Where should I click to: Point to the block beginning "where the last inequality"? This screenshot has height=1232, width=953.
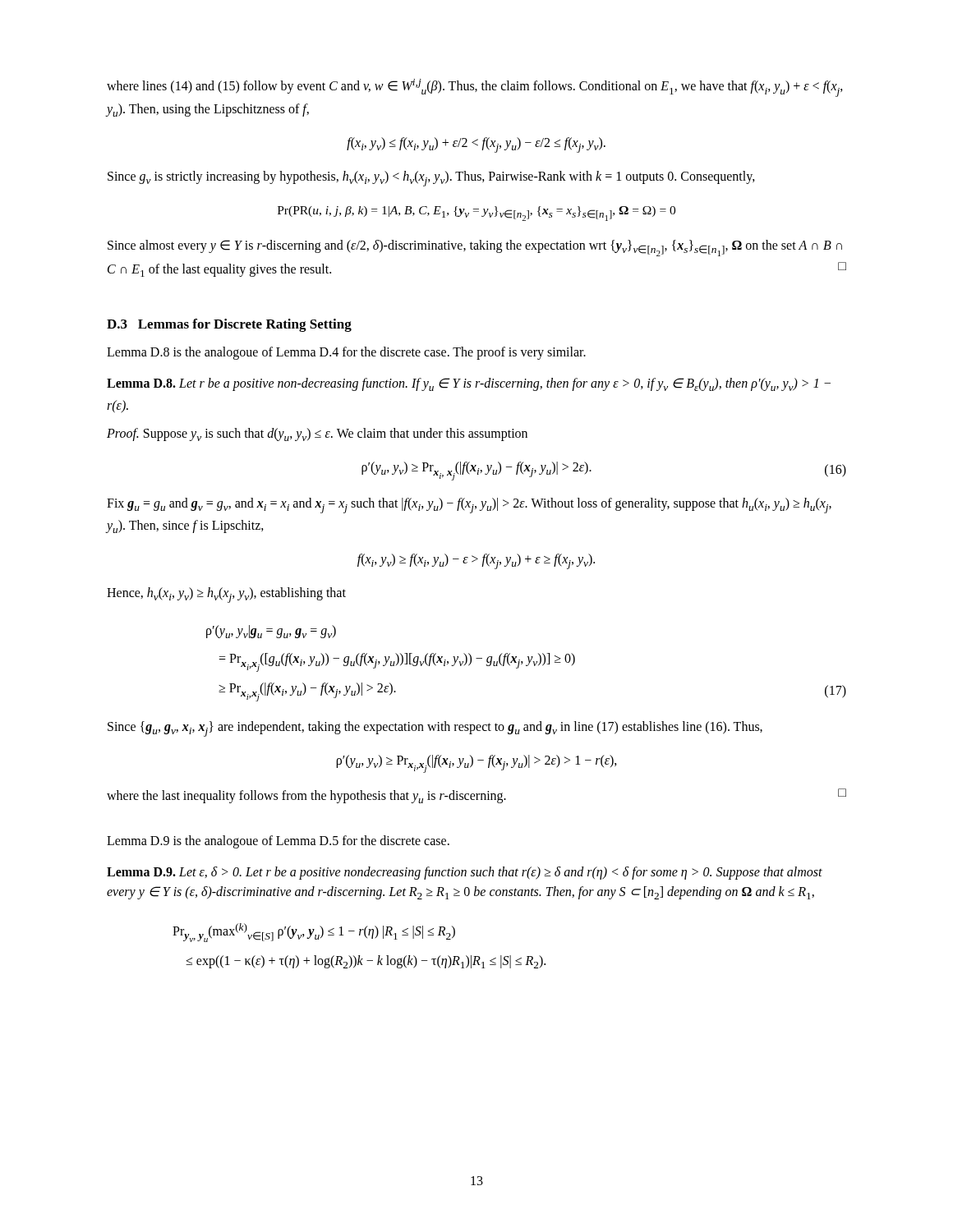[476, 797]
